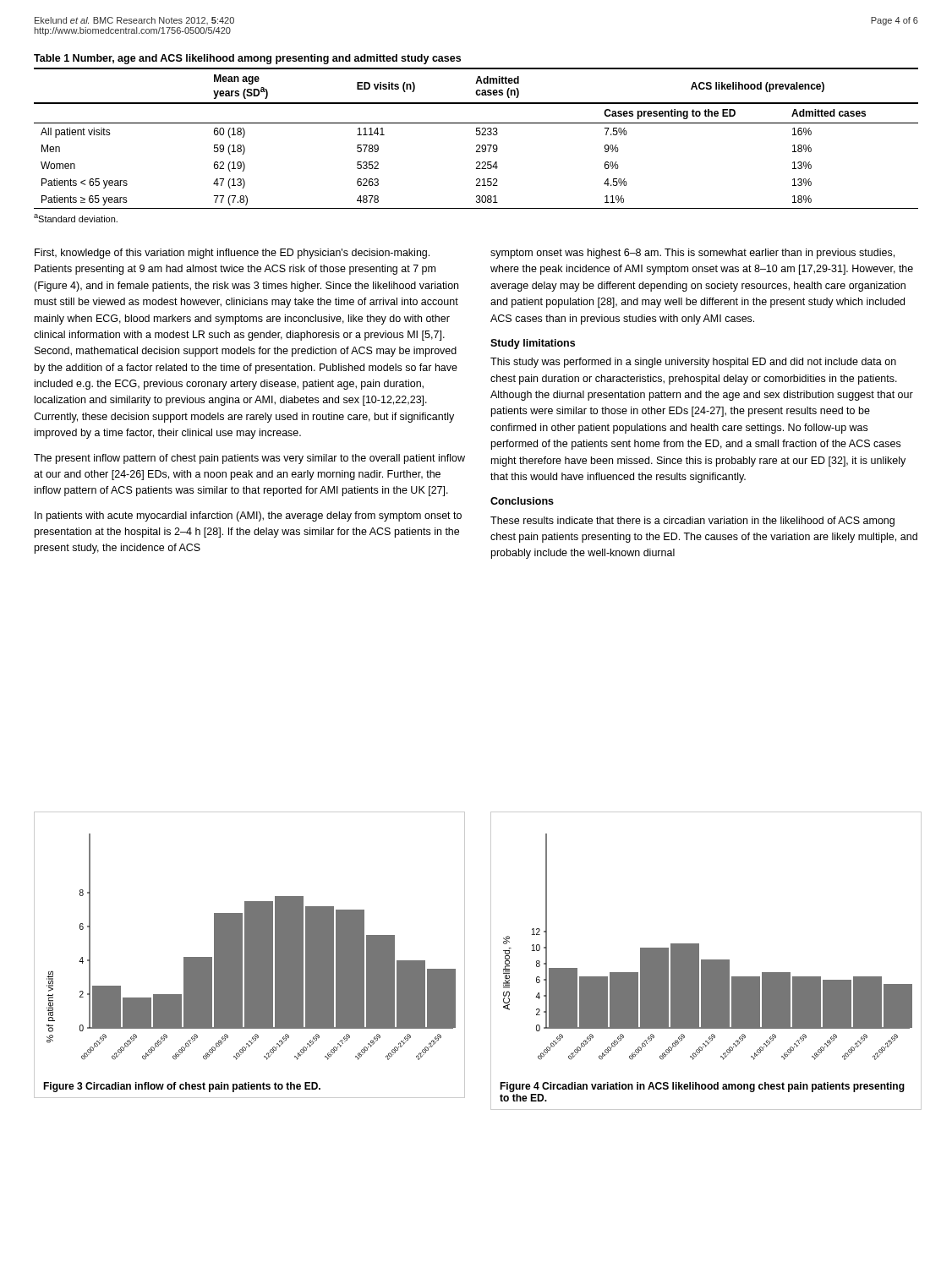Find the element starting "These results indicate"
The height and width of the screenshot is (1268, 952).
tap(704, 537)
